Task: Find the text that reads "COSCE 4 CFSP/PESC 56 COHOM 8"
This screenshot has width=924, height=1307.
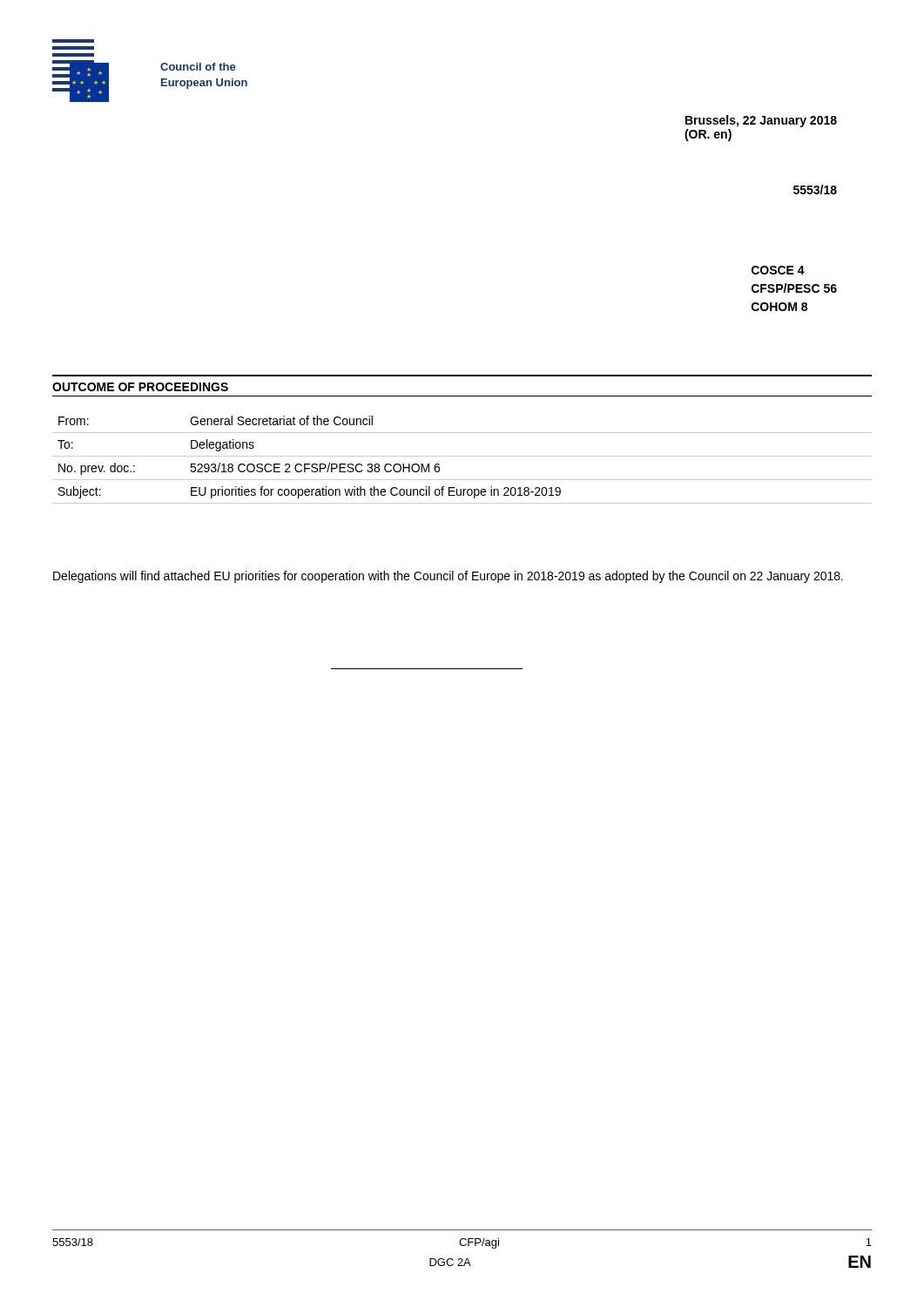Action: pyautogui.click(x=794, y=288)
